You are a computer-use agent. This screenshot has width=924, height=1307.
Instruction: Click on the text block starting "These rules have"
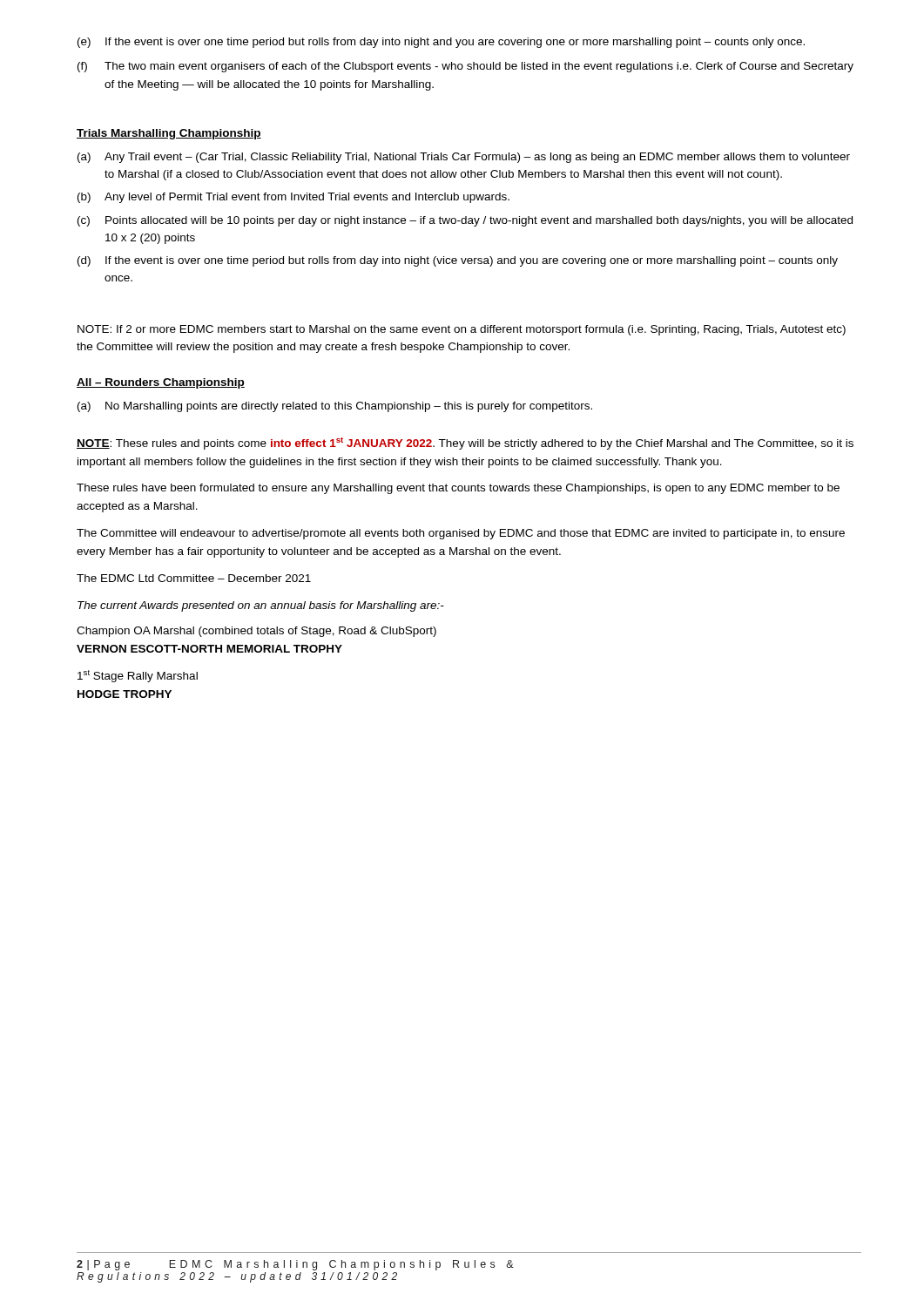tap(458, 497)
